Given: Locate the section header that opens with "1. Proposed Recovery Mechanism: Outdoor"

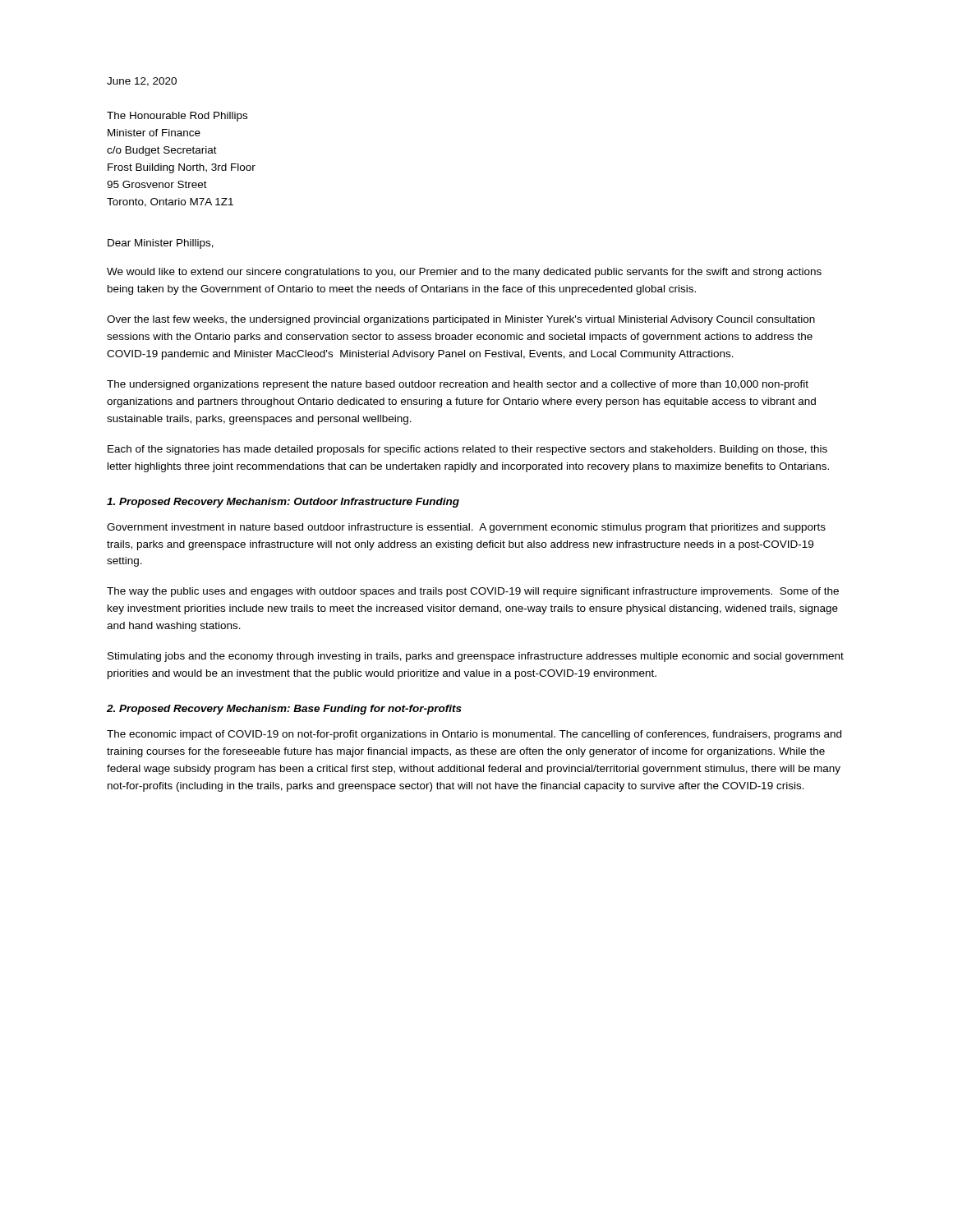Looking at the screenshot, I should pyautogui.click(x=283, y=501).
